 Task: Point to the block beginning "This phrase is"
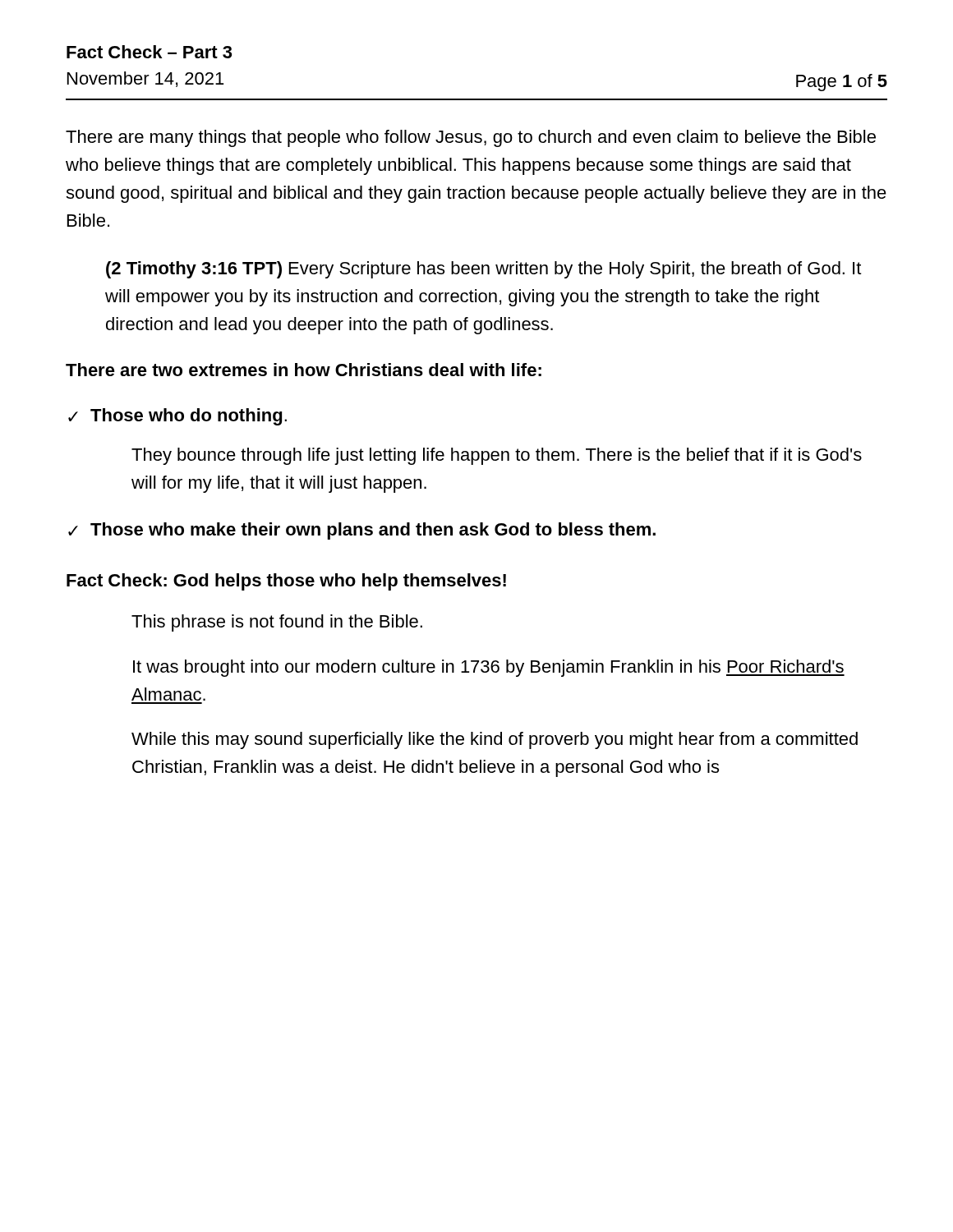pyautogui.click(x=278, y=622)
